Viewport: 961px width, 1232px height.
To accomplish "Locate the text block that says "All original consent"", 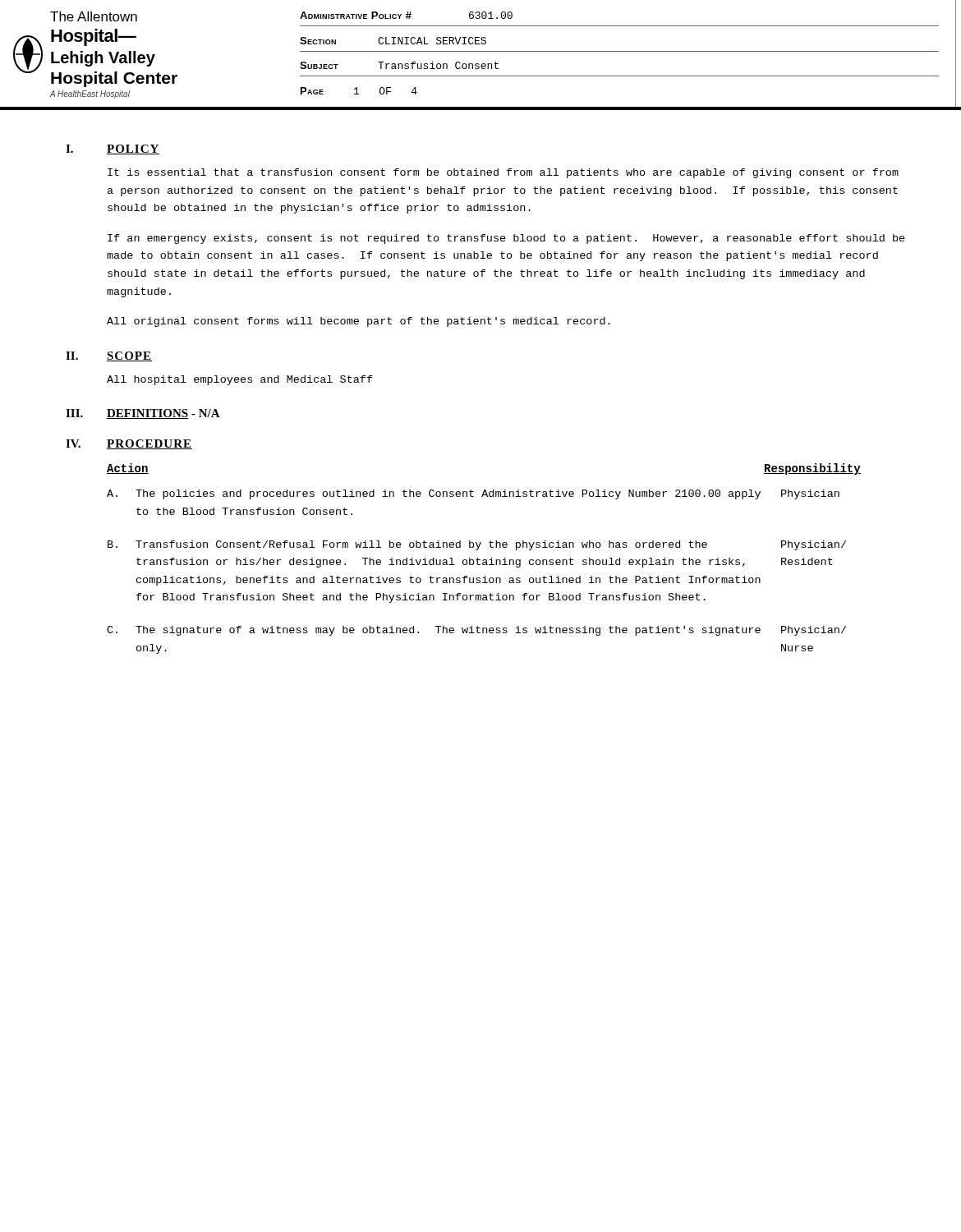I will (x=360, y=322).
